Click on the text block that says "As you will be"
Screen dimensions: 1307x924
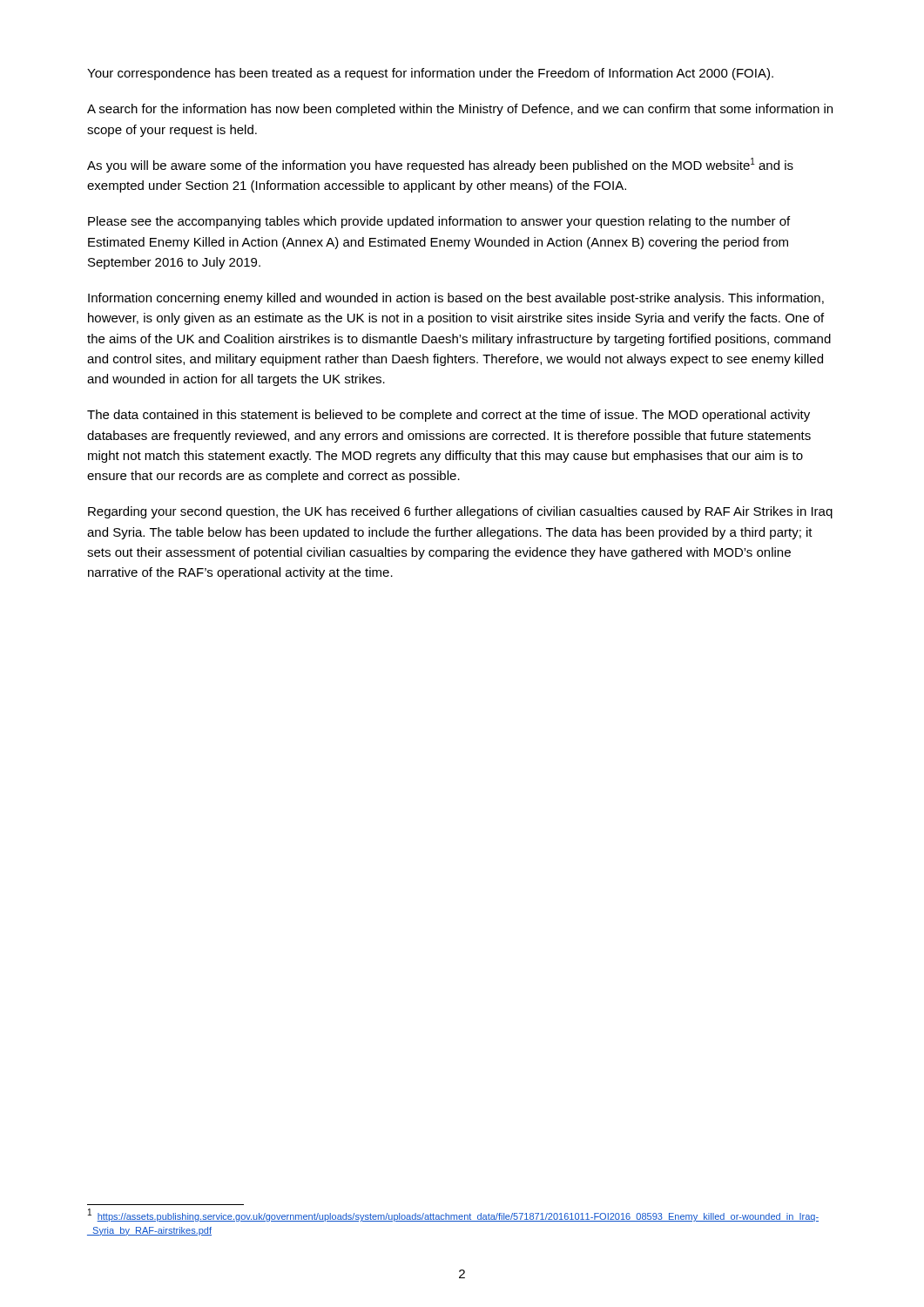pyautogui.click(x=440, y=175)
